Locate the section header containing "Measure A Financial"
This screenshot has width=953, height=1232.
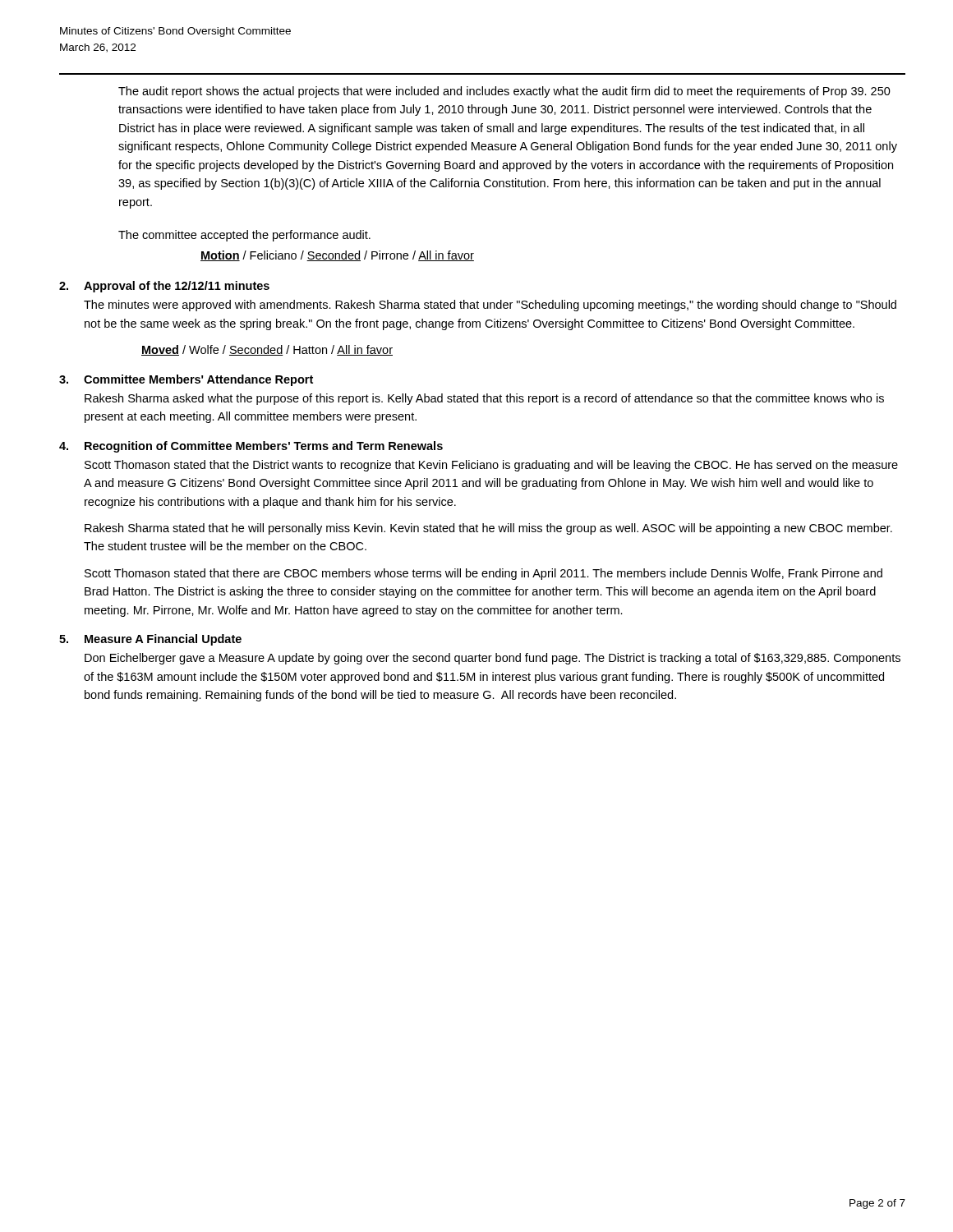163,639
